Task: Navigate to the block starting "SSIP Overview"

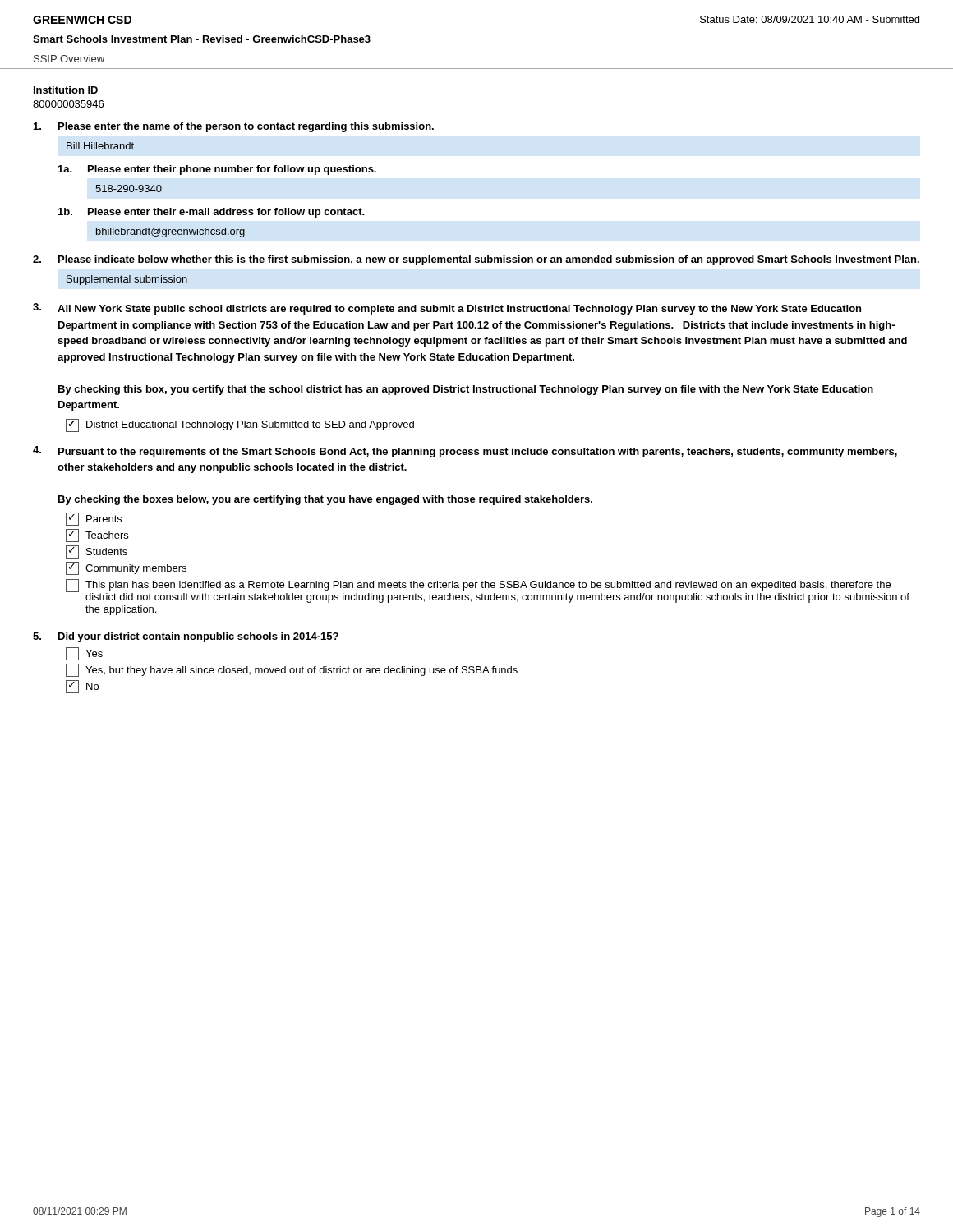Action: pyautogui.click(x=69, y=59)
